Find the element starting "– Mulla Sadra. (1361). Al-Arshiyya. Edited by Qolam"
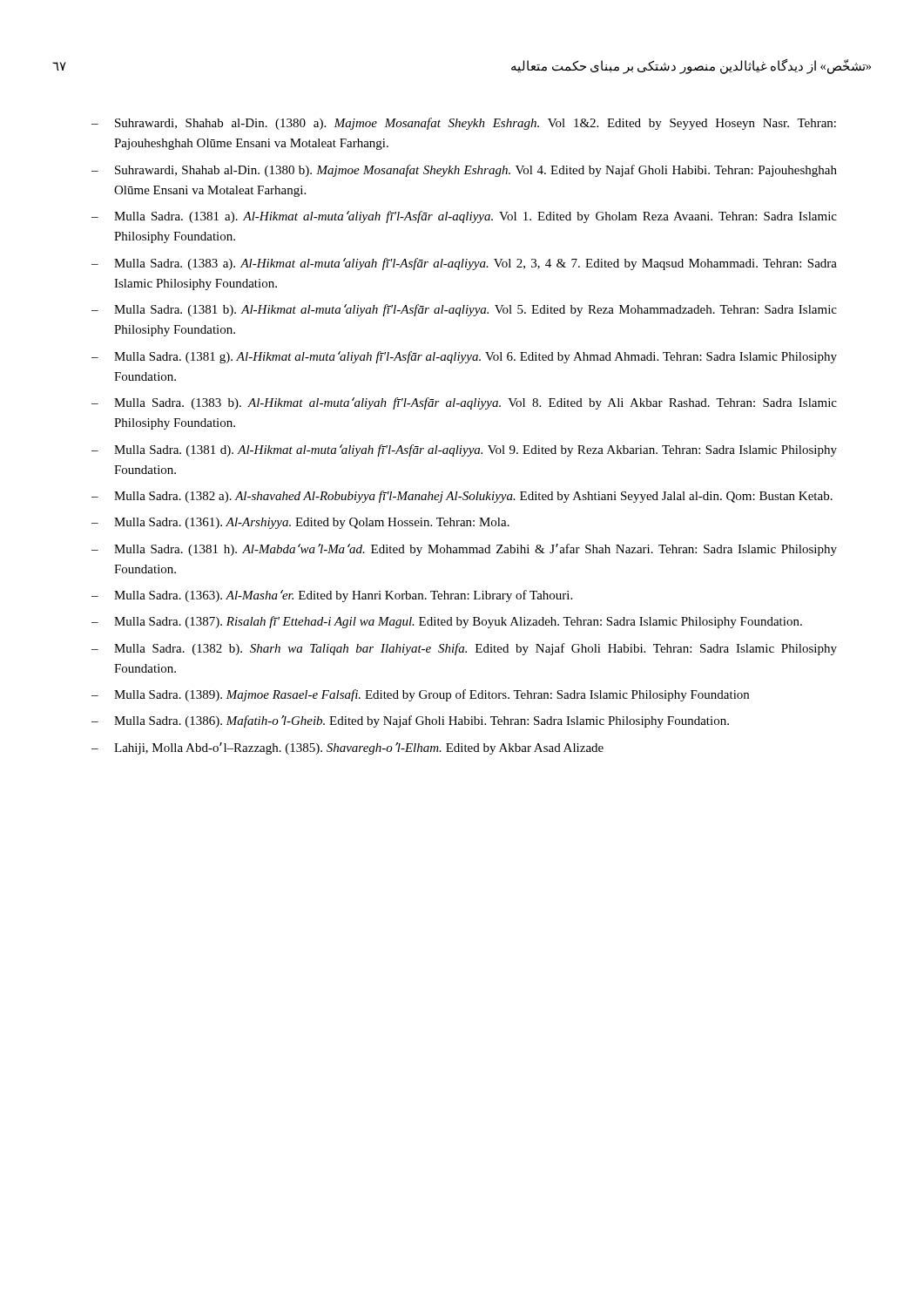This screenshot has height=1307, width=924. pos(464,523)
